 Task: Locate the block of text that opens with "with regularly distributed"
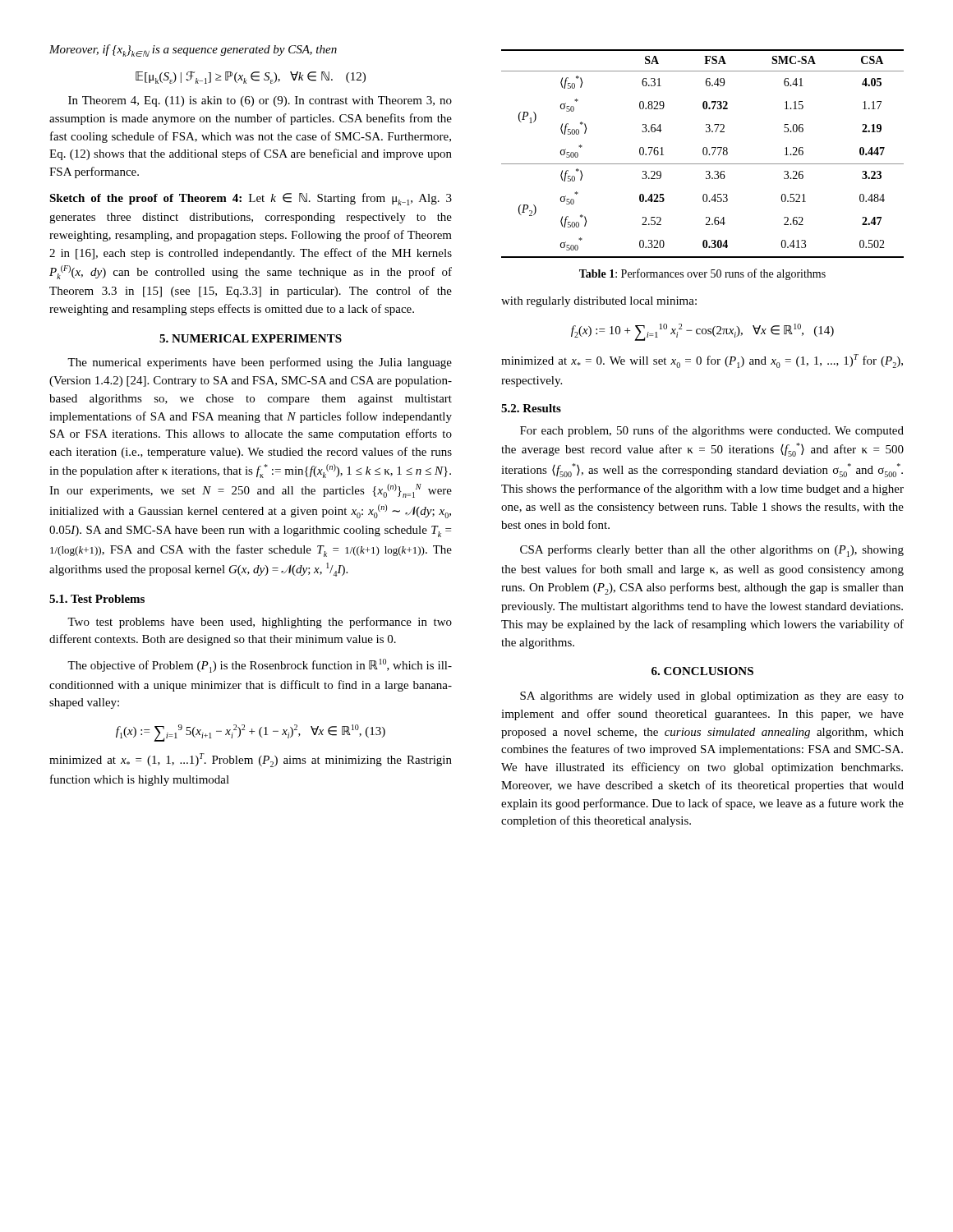tap(702, 302)
